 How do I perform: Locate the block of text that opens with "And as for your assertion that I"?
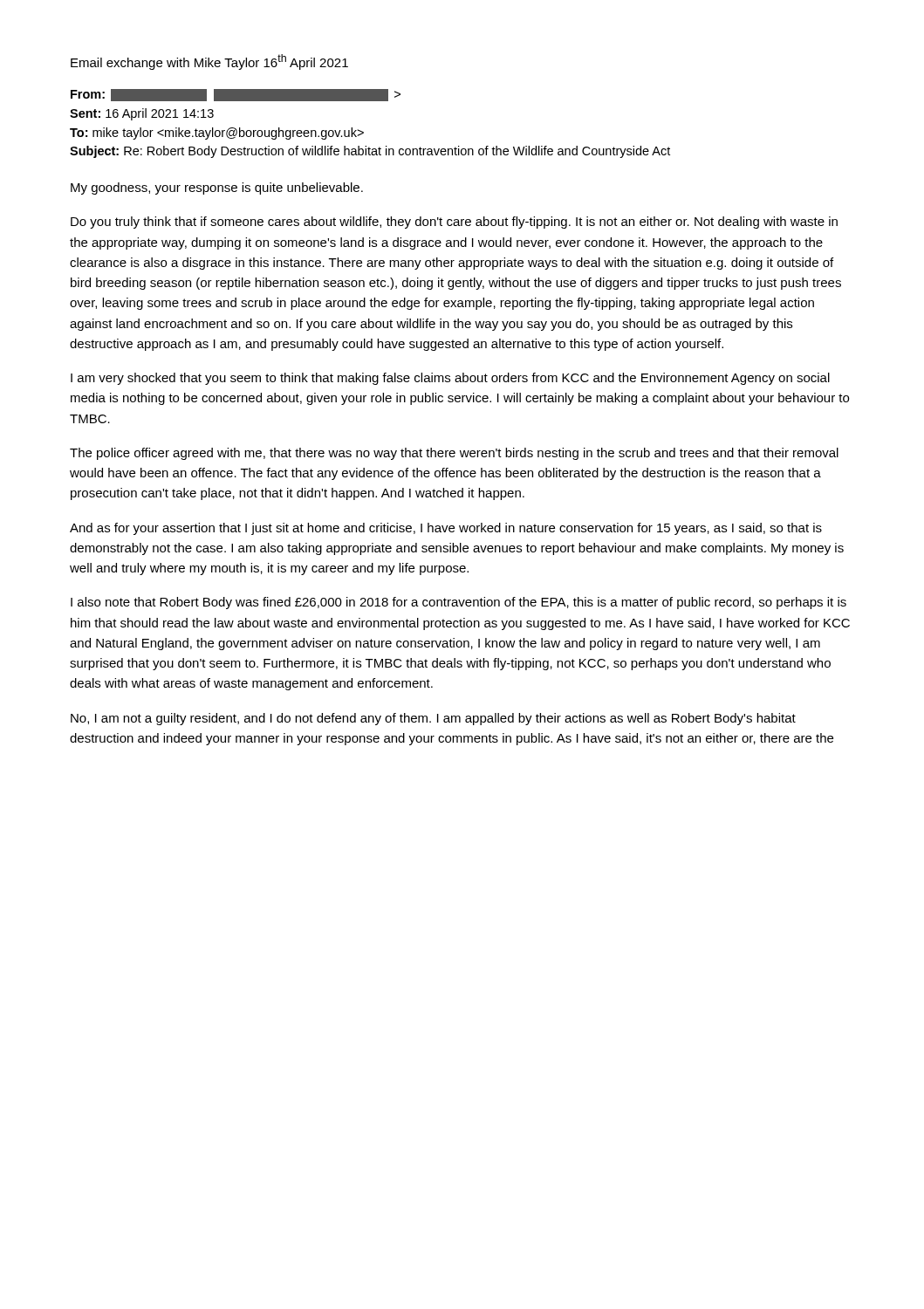point(457,547)
